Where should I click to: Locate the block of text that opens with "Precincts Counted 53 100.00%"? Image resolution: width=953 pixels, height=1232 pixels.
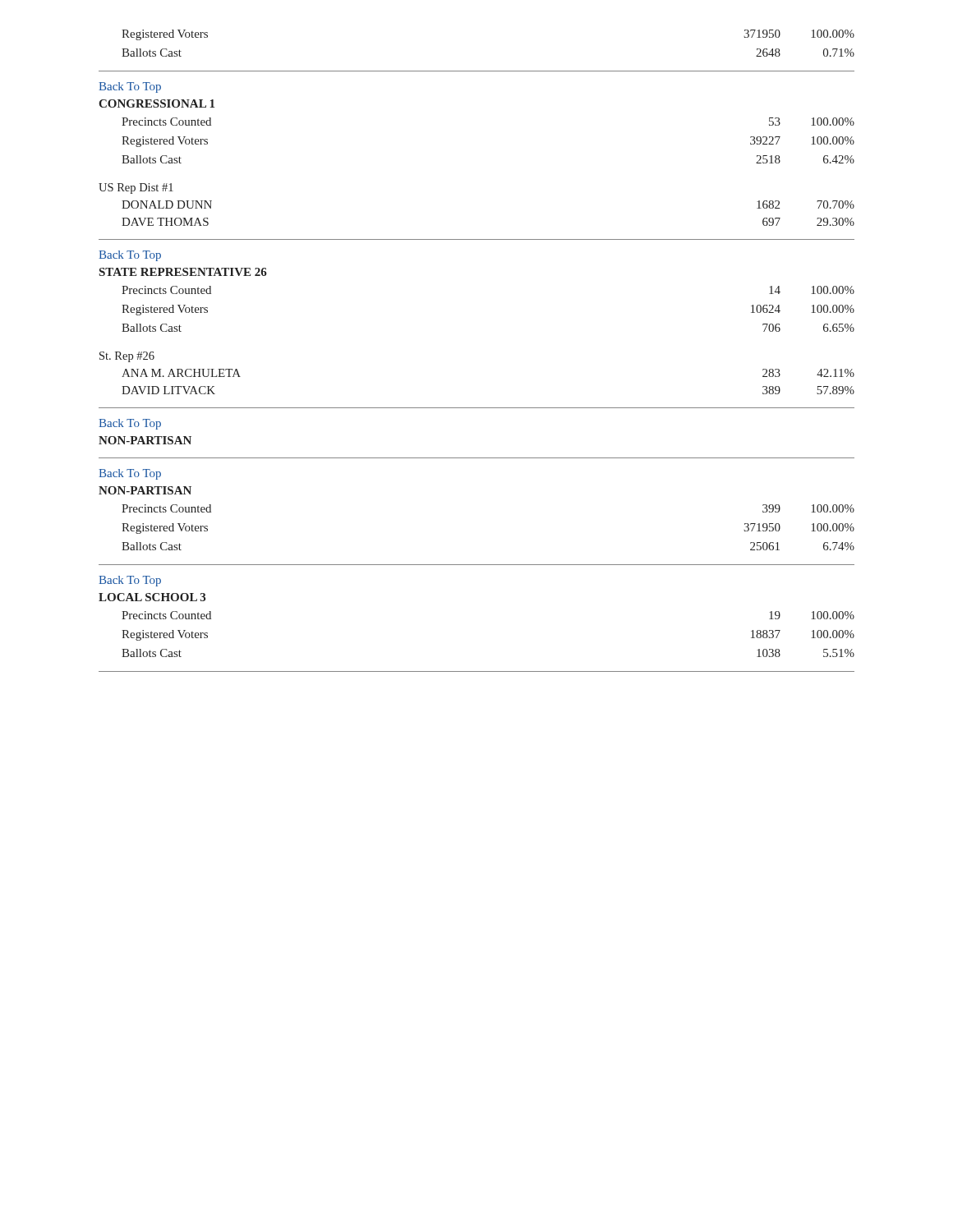point(166,121)
